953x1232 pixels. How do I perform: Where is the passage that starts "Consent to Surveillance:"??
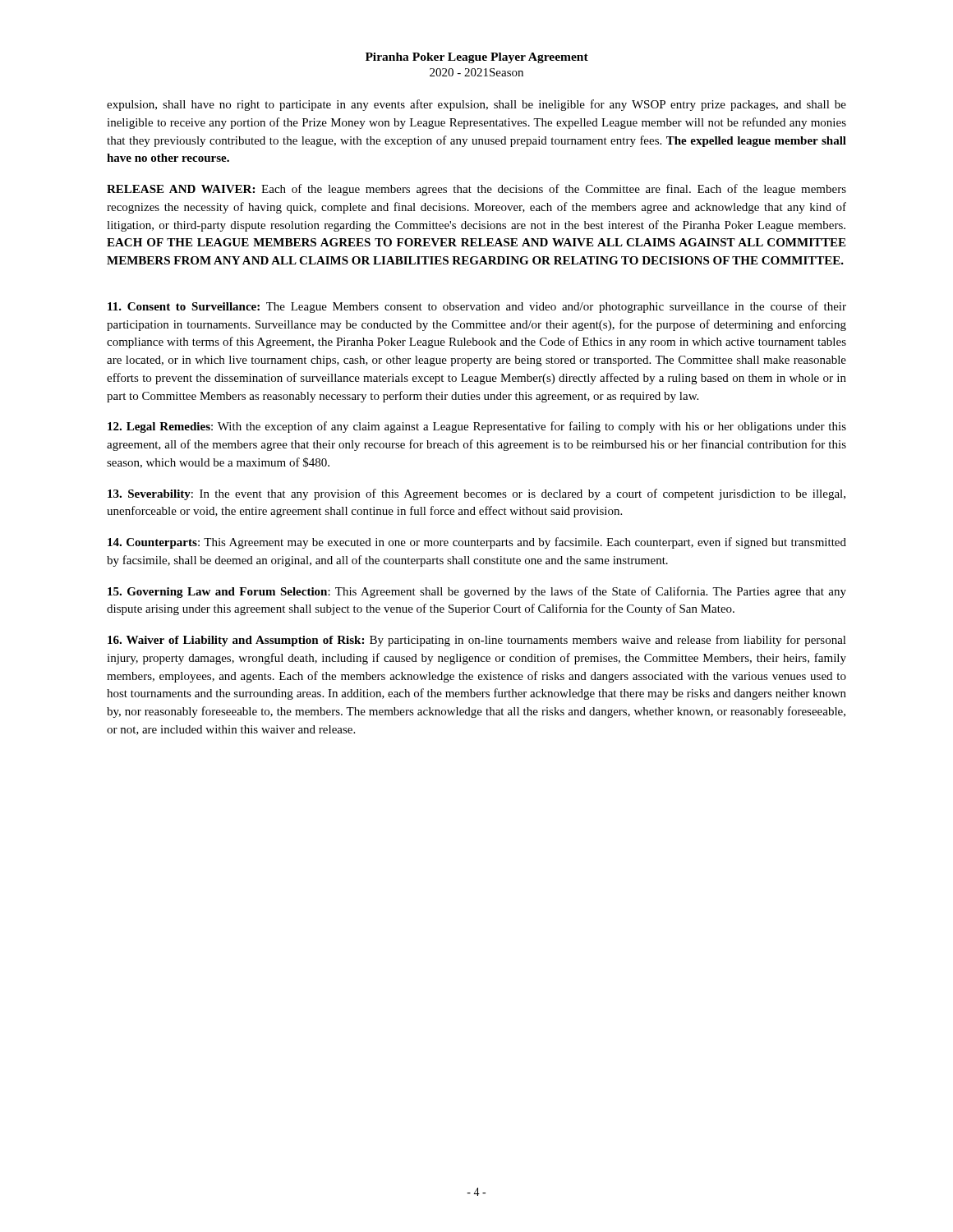[x=476, y=351]
